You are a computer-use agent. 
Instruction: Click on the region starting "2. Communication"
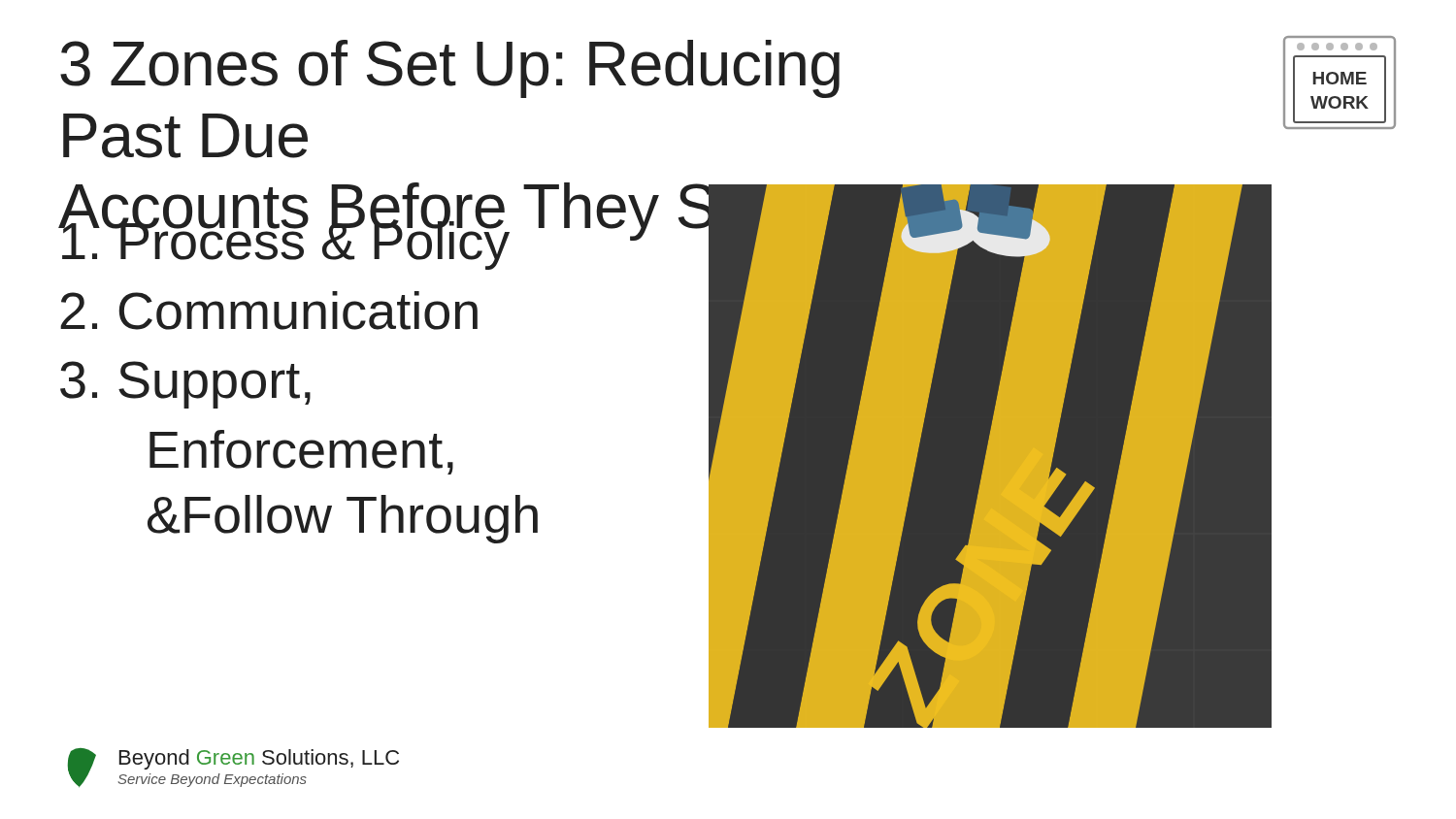click(x=269, y=310)
